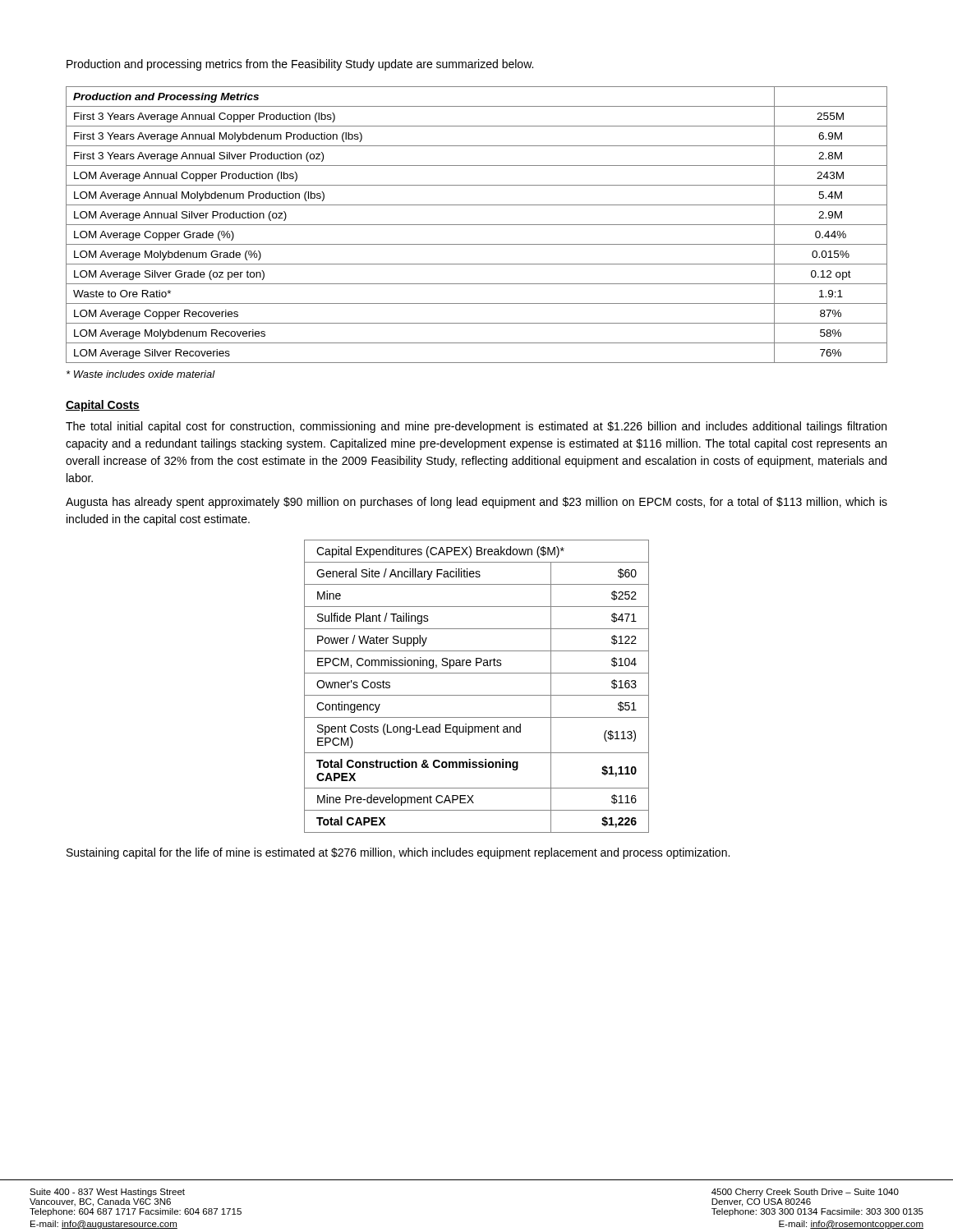Locate the table with the text "LOM Average Copper Grade (%)"

pyautogui.click(x=476, y=225)
